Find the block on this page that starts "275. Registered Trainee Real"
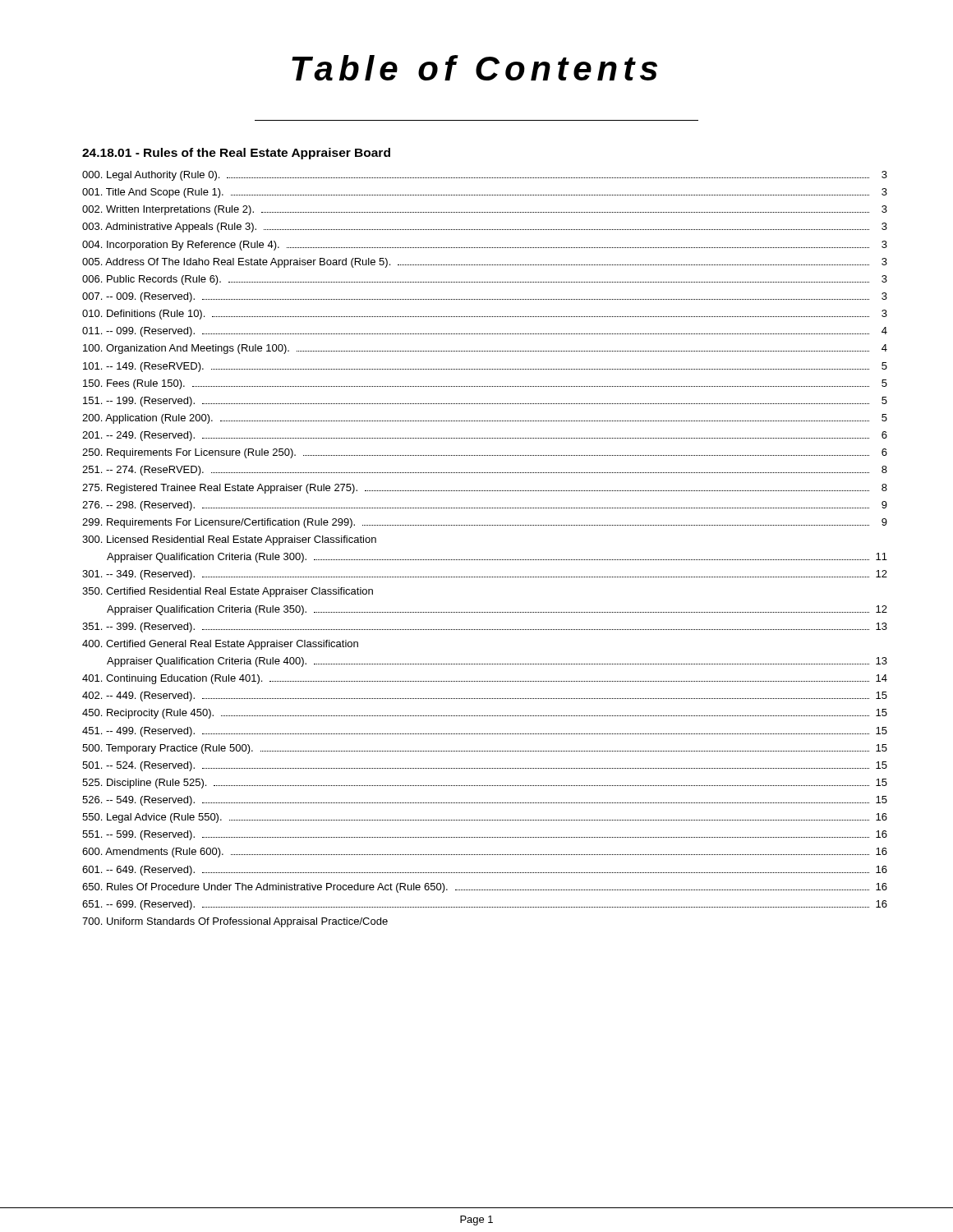 tap(485, 488)
